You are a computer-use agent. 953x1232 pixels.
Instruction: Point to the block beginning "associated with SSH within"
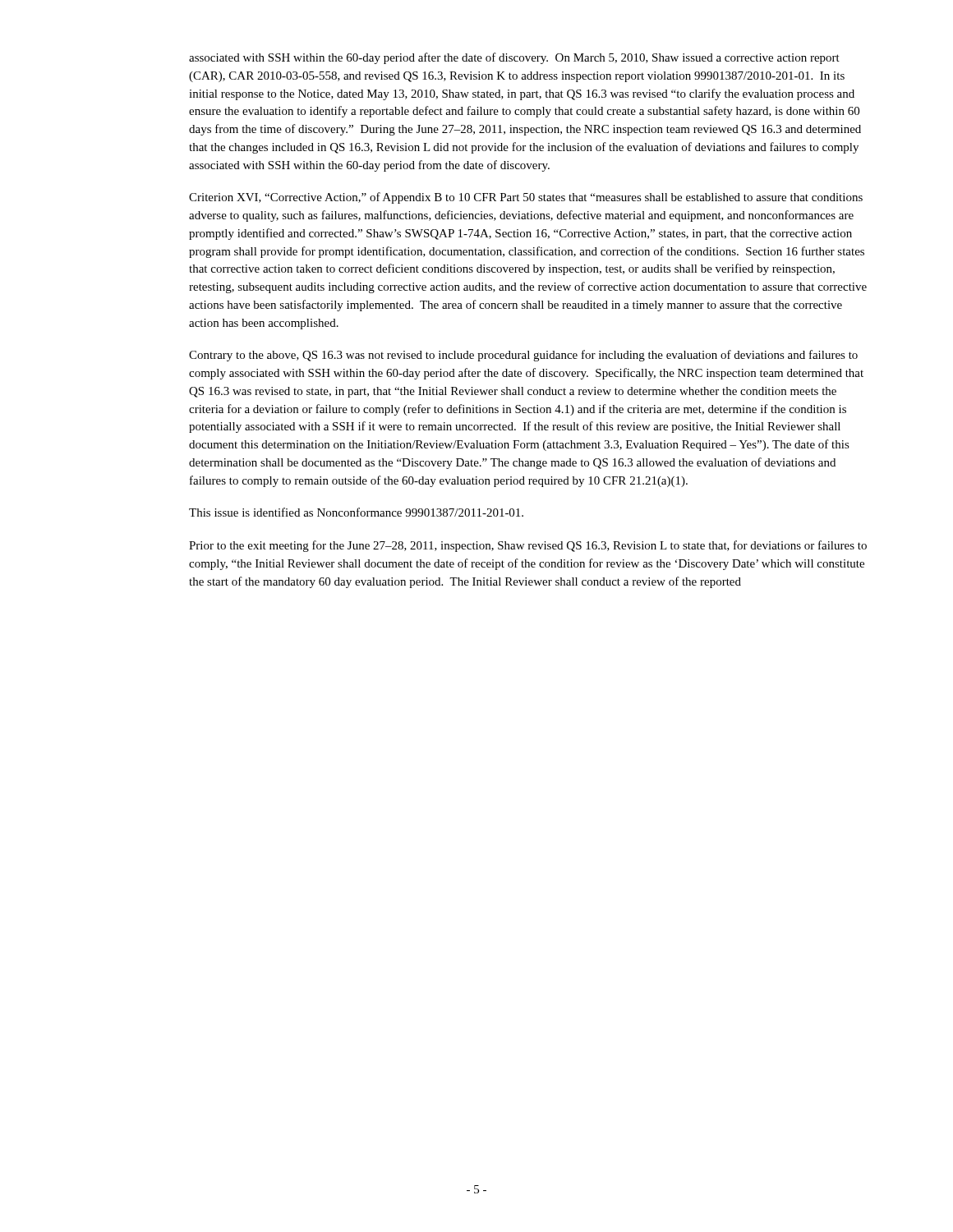(x=525, y=111)
